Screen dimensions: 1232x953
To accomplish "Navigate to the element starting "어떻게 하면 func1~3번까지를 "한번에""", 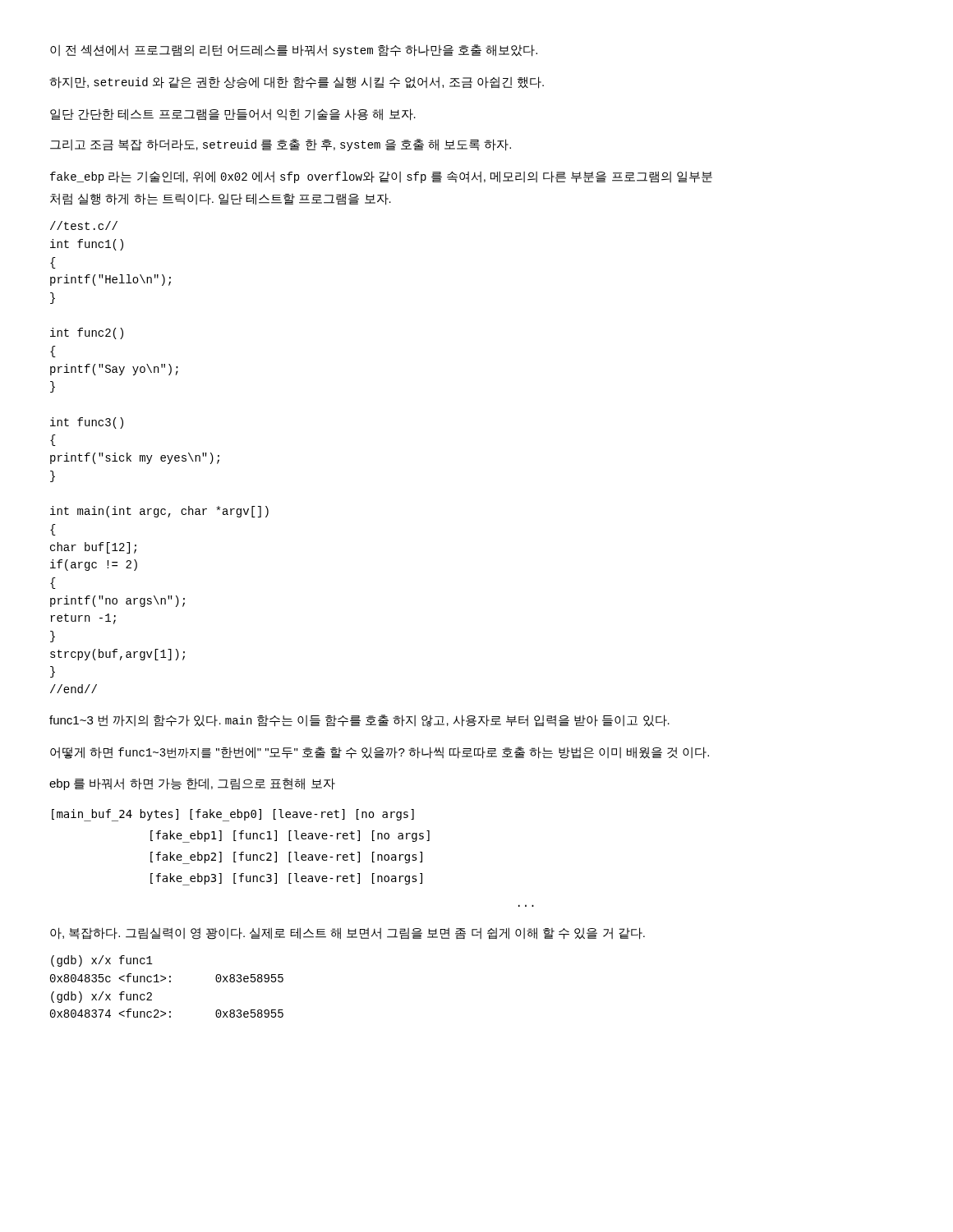I will pyautogui.click(x=380, y=752).
